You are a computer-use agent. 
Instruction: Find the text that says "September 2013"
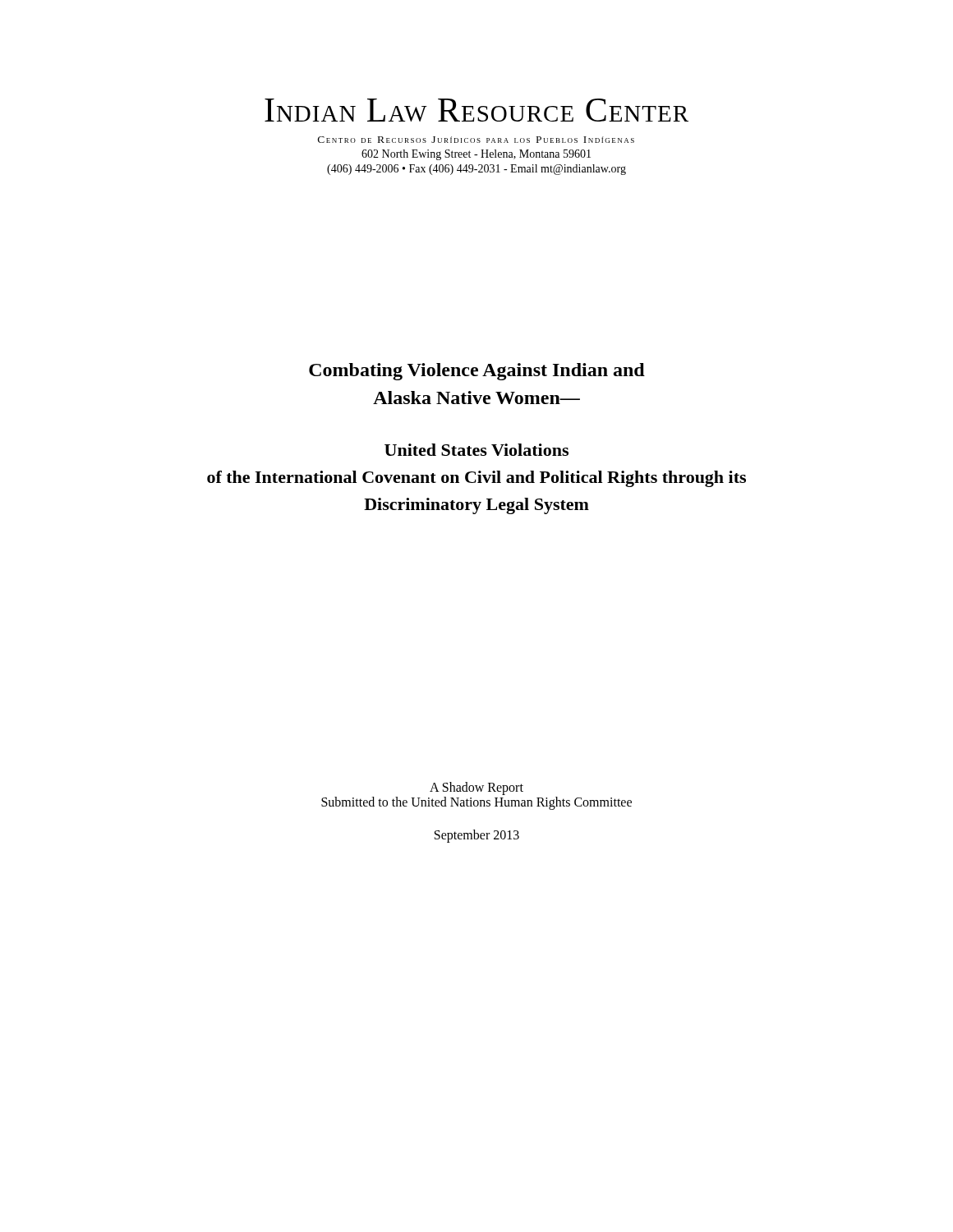[476, 835]
